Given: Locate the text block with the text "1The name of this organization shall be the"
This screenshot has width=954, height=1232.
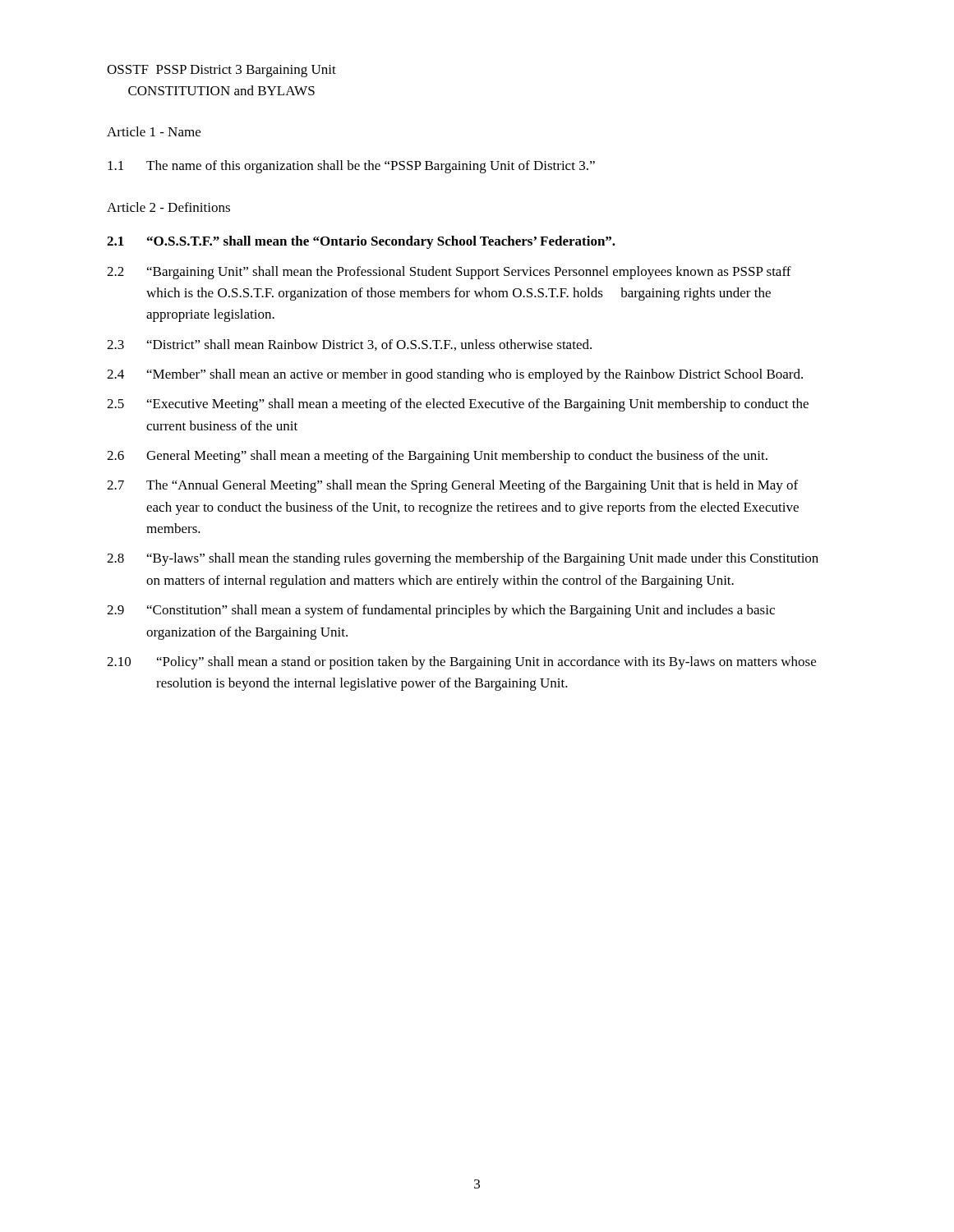Looking at the screenshot, I should click(465, 166).
